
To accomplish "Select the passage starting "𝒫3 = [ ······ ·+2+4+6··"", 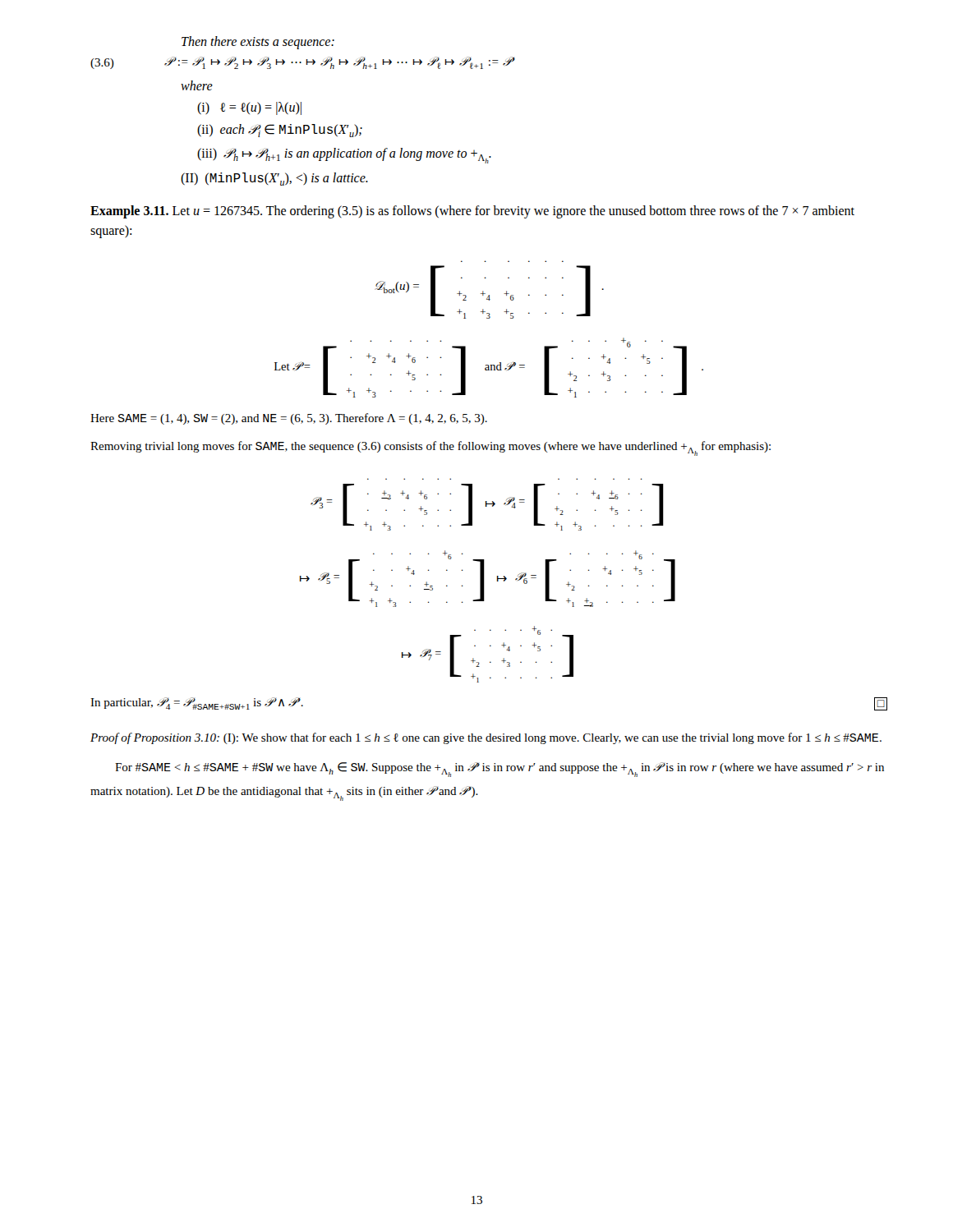I will (x=489, y=579).
